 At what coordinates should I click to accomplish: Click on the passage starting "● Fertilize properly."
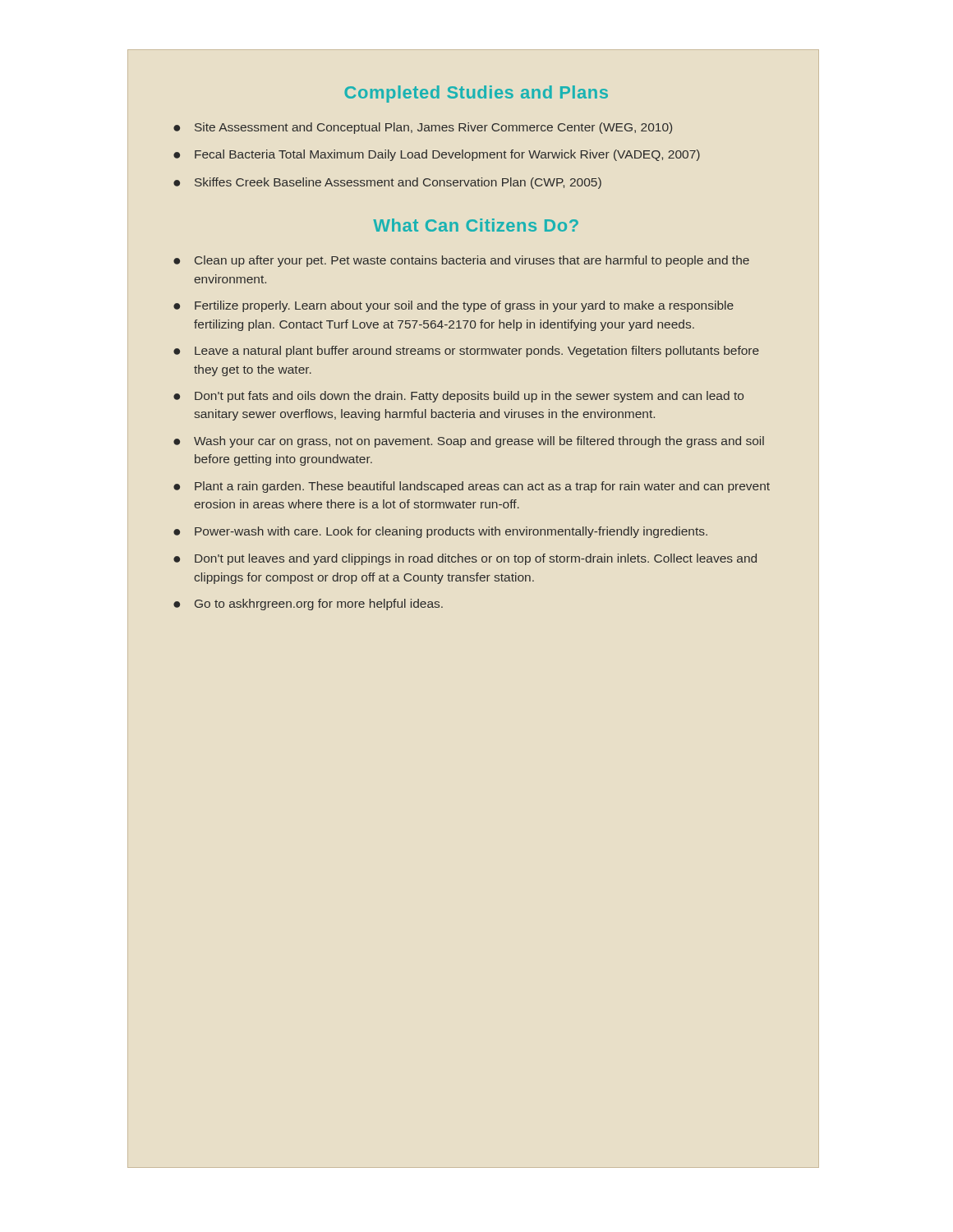pos(476,315)
